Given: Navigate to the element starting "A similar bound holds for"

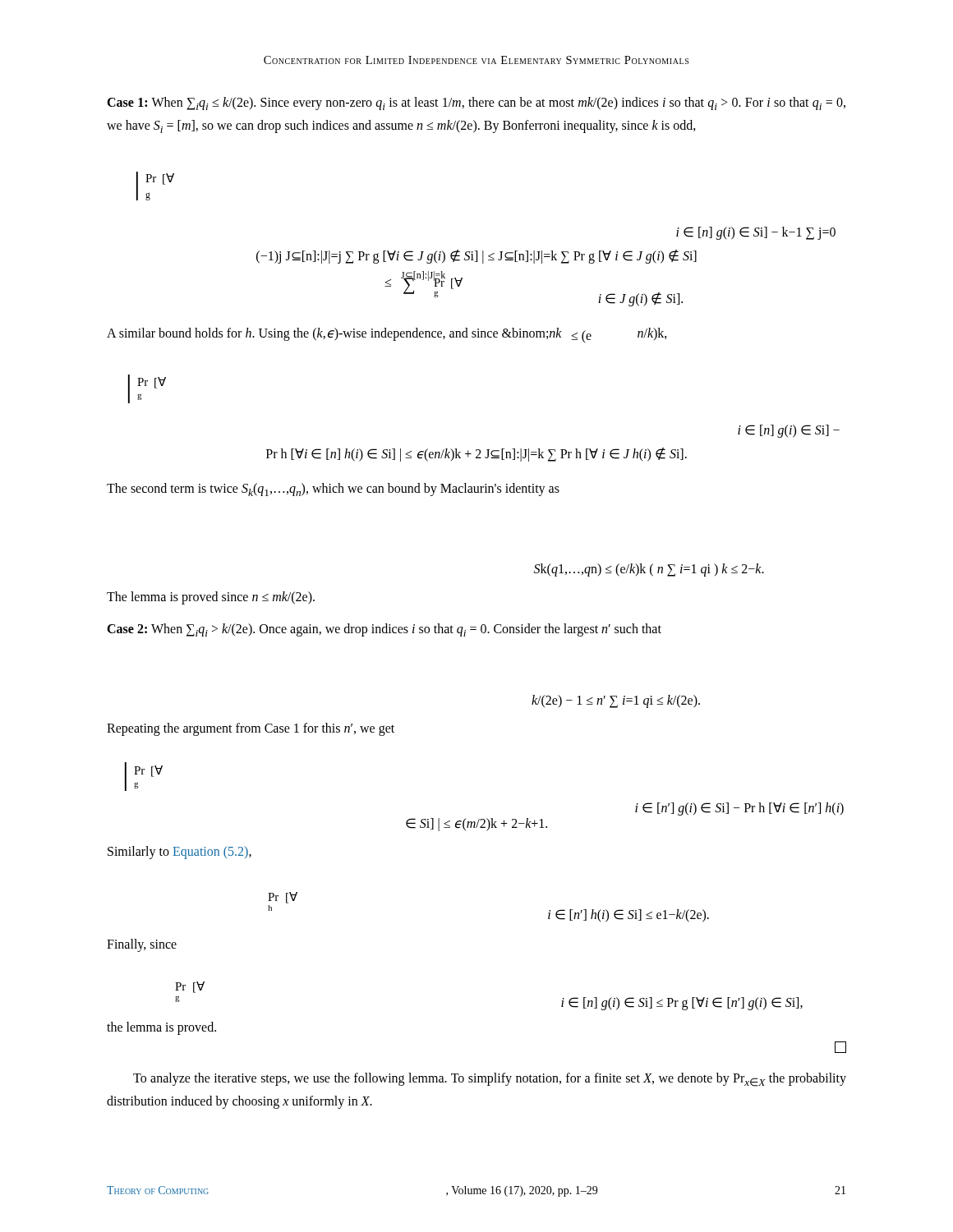Looking at the screenshot, I should (x=387, y=335).
